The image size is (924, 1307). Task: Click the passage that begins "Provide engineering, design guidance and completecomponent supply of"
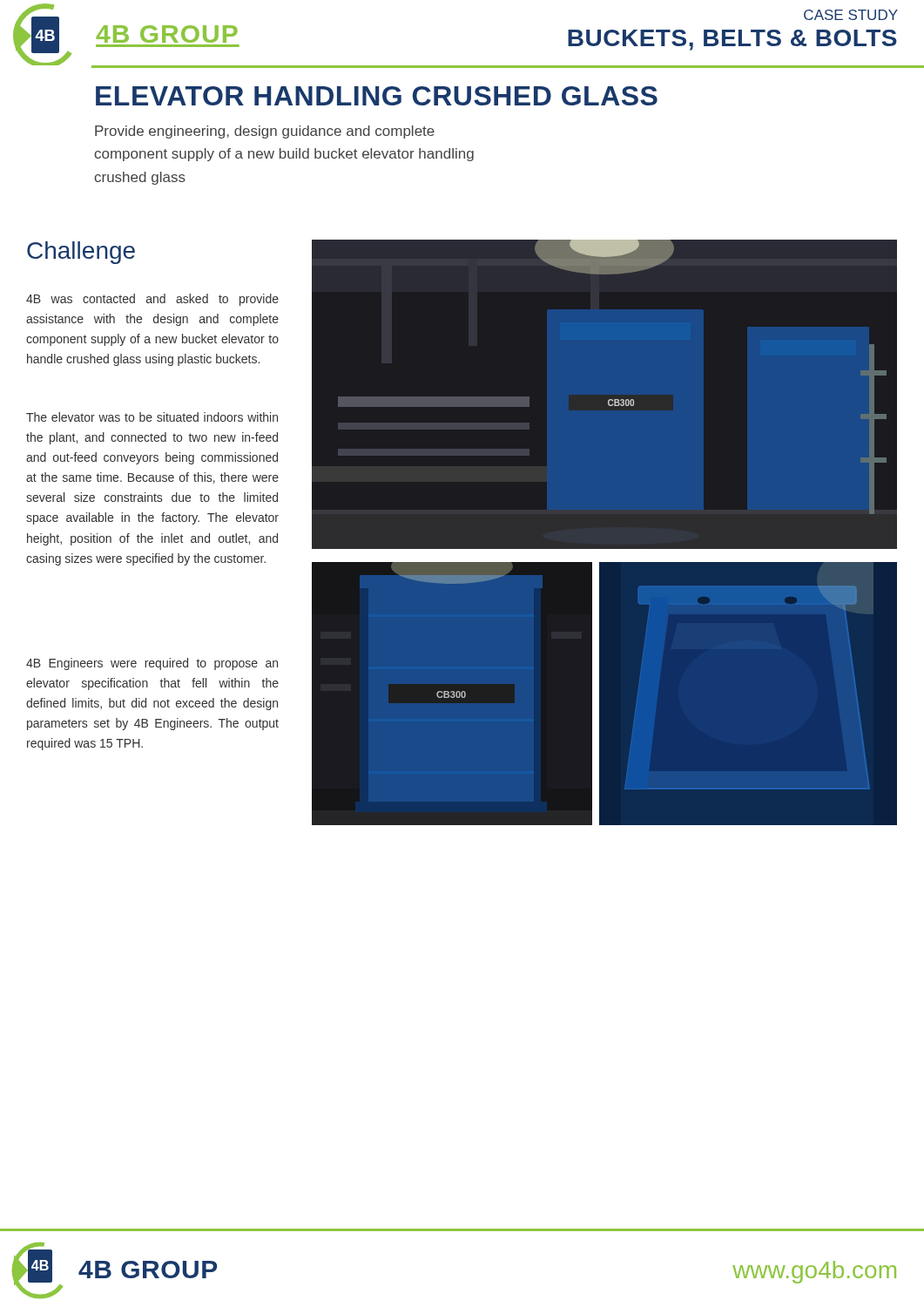click(x=265, y=132)
